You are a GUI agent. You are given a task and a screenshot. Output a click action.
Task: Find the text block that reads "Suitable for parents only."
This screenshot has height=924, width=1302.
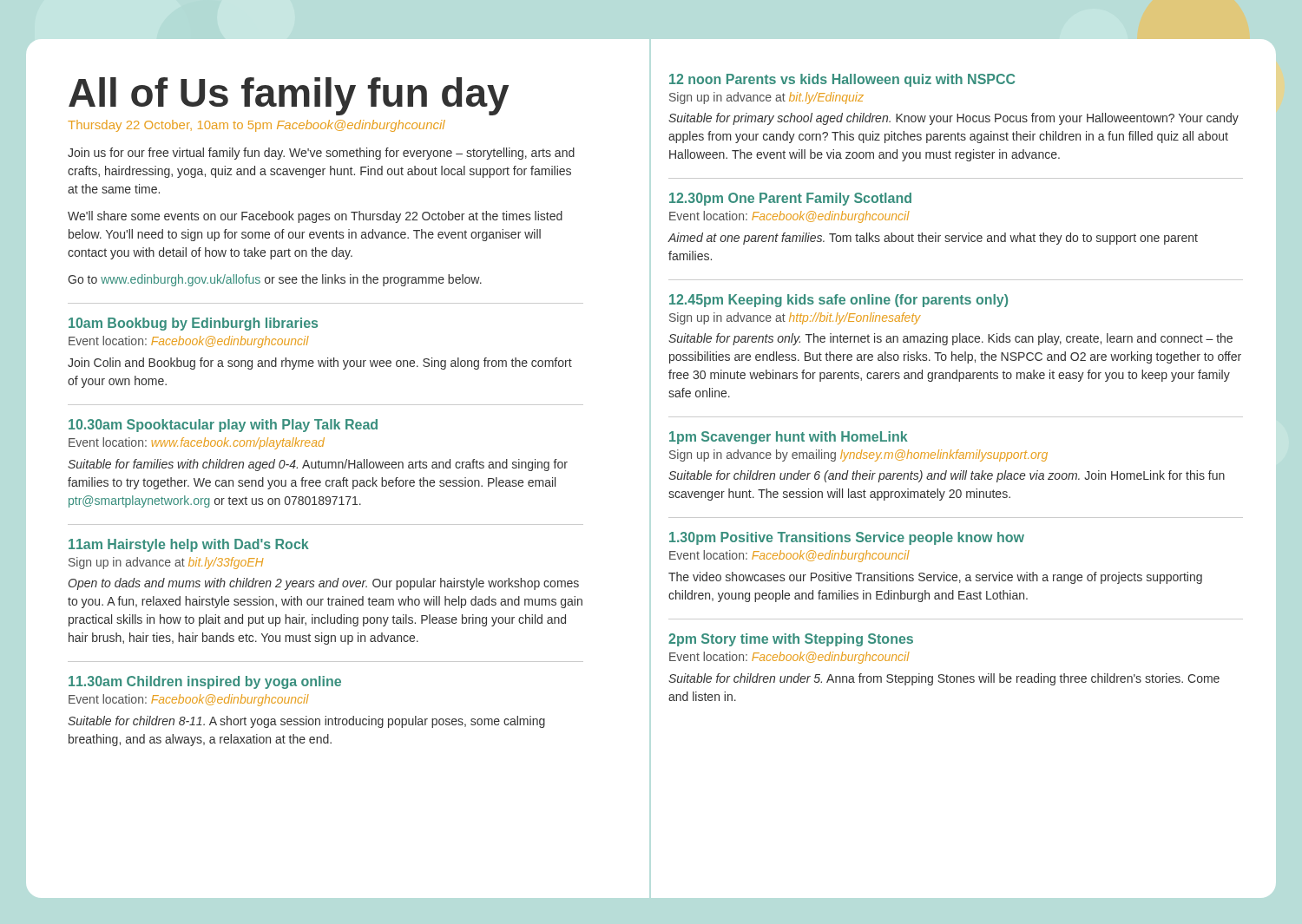[955, 366]
